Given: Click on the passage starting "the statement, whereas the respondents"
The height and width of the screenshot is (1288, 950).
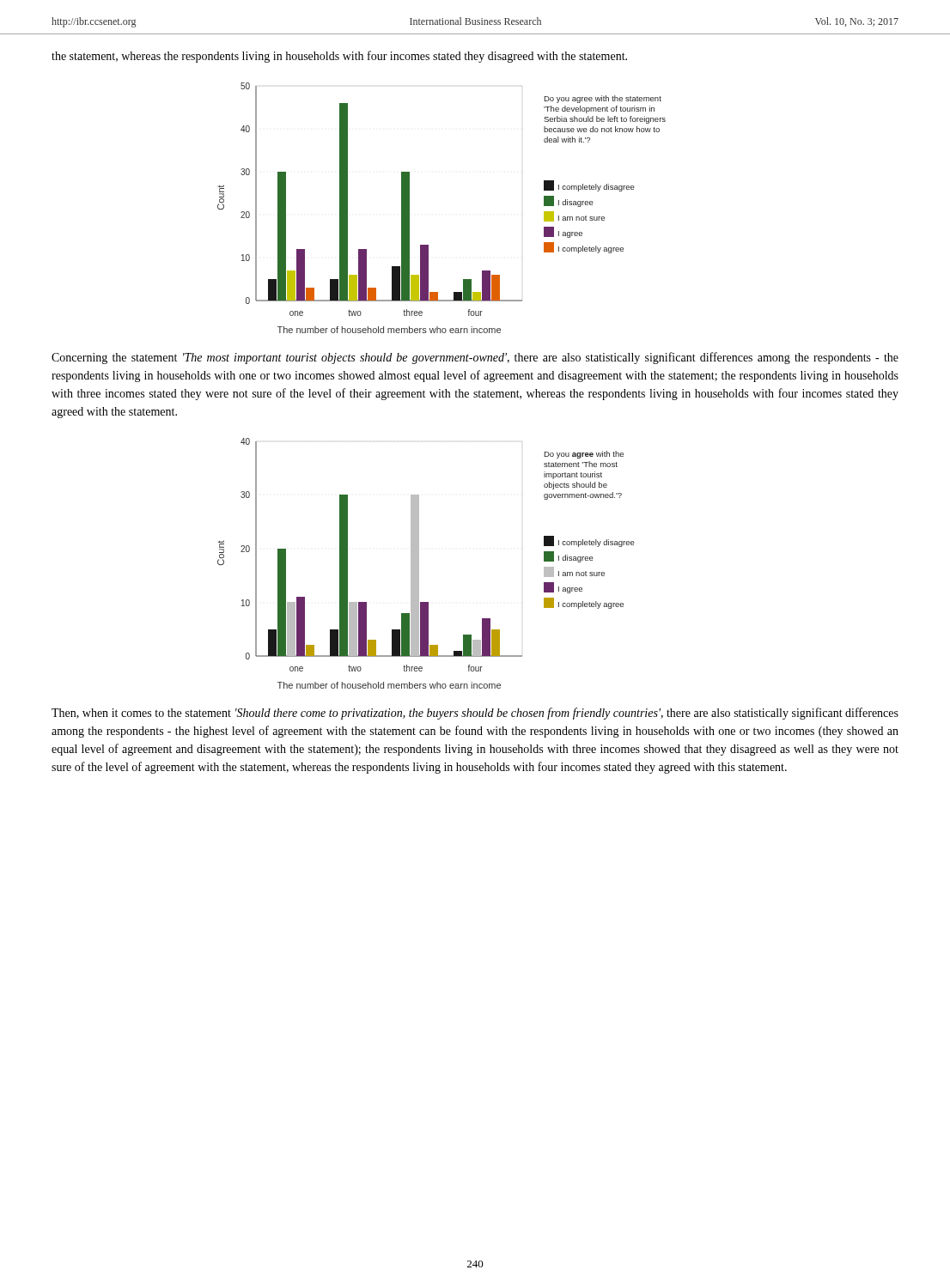Looking at the screenshot, I should [340, 56].
